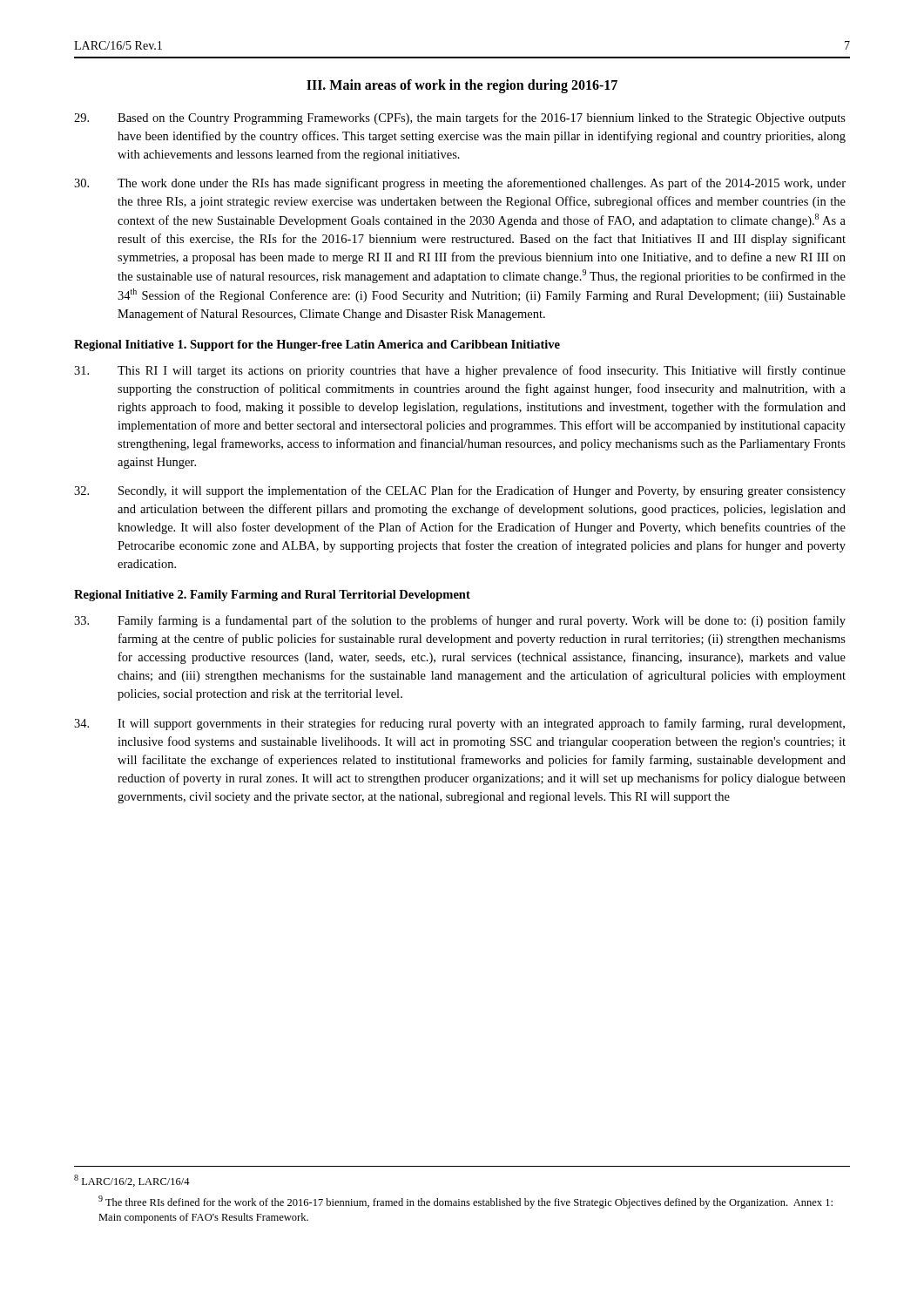Click on the text block with the text "This RI I will"
Image resolution: width=924 pixels, height=1307 pixels.
(x=460, y=416)
